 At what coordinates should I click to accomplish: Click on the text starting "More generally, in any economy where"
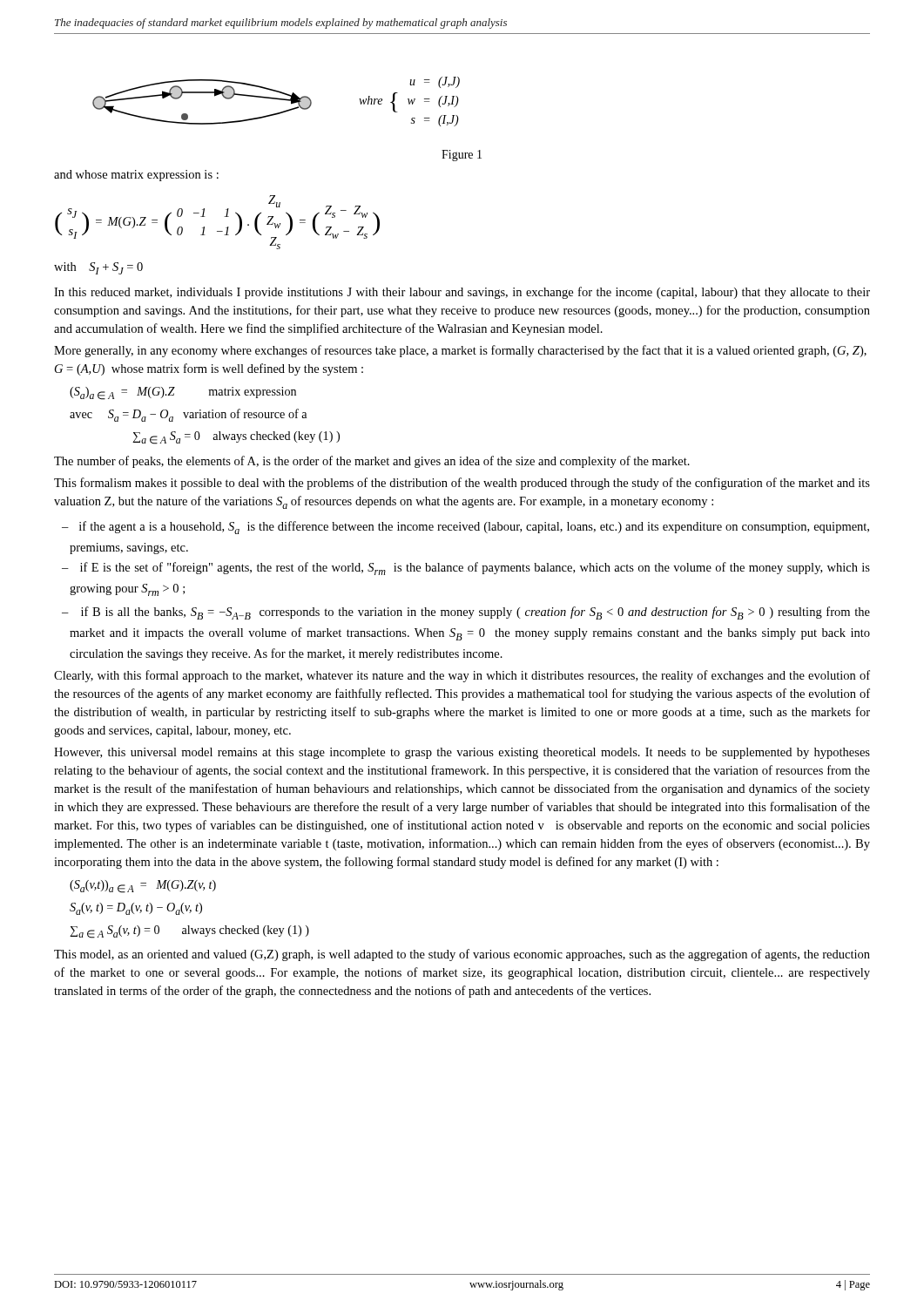[462, 360]
